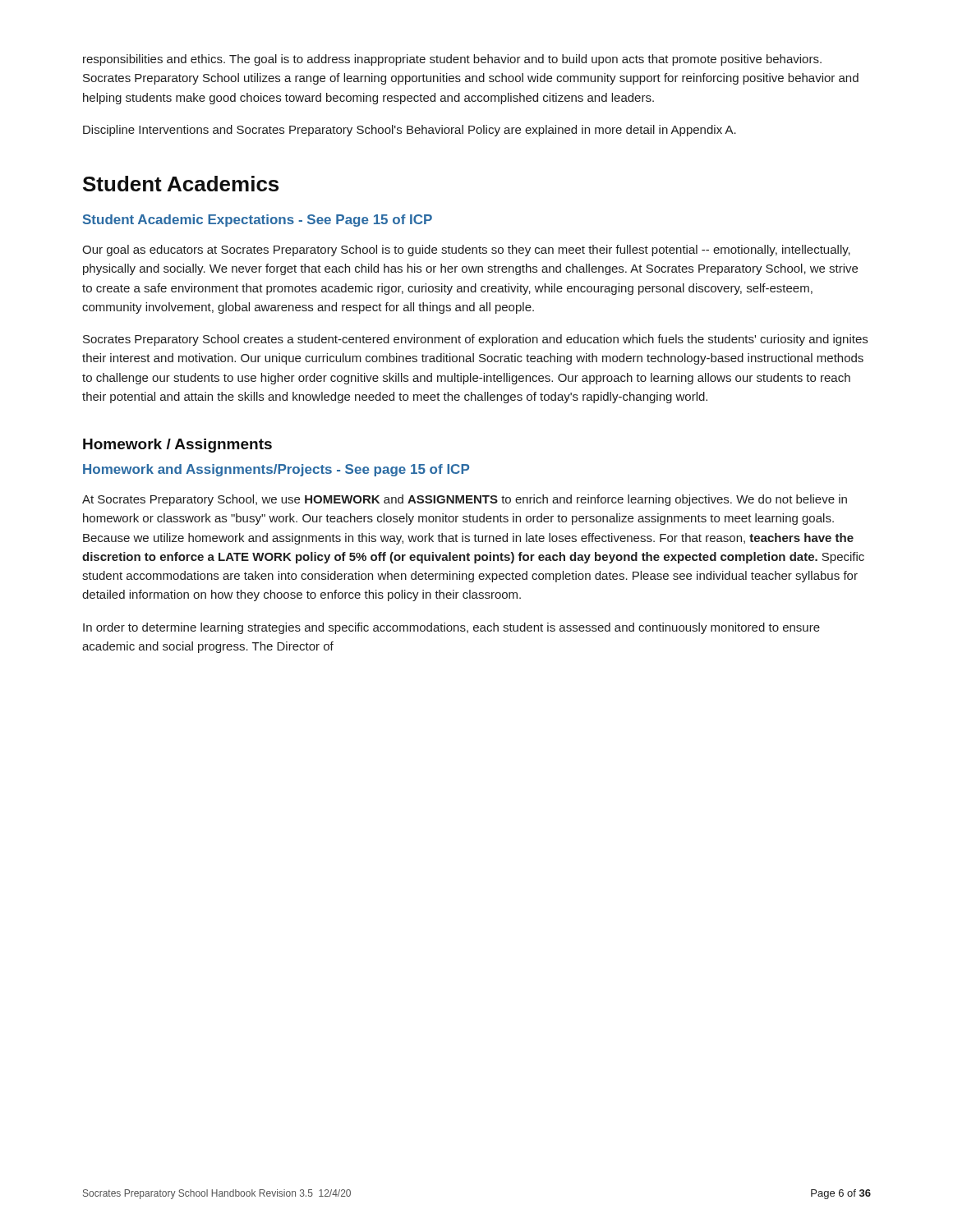The width and height of the screenshot is (953, 1232).
Task: Where is the passage that starts "Discipline Interventions and Socrates Preparatory School's Behavioral Policy"?
Action: click(409, 129)
